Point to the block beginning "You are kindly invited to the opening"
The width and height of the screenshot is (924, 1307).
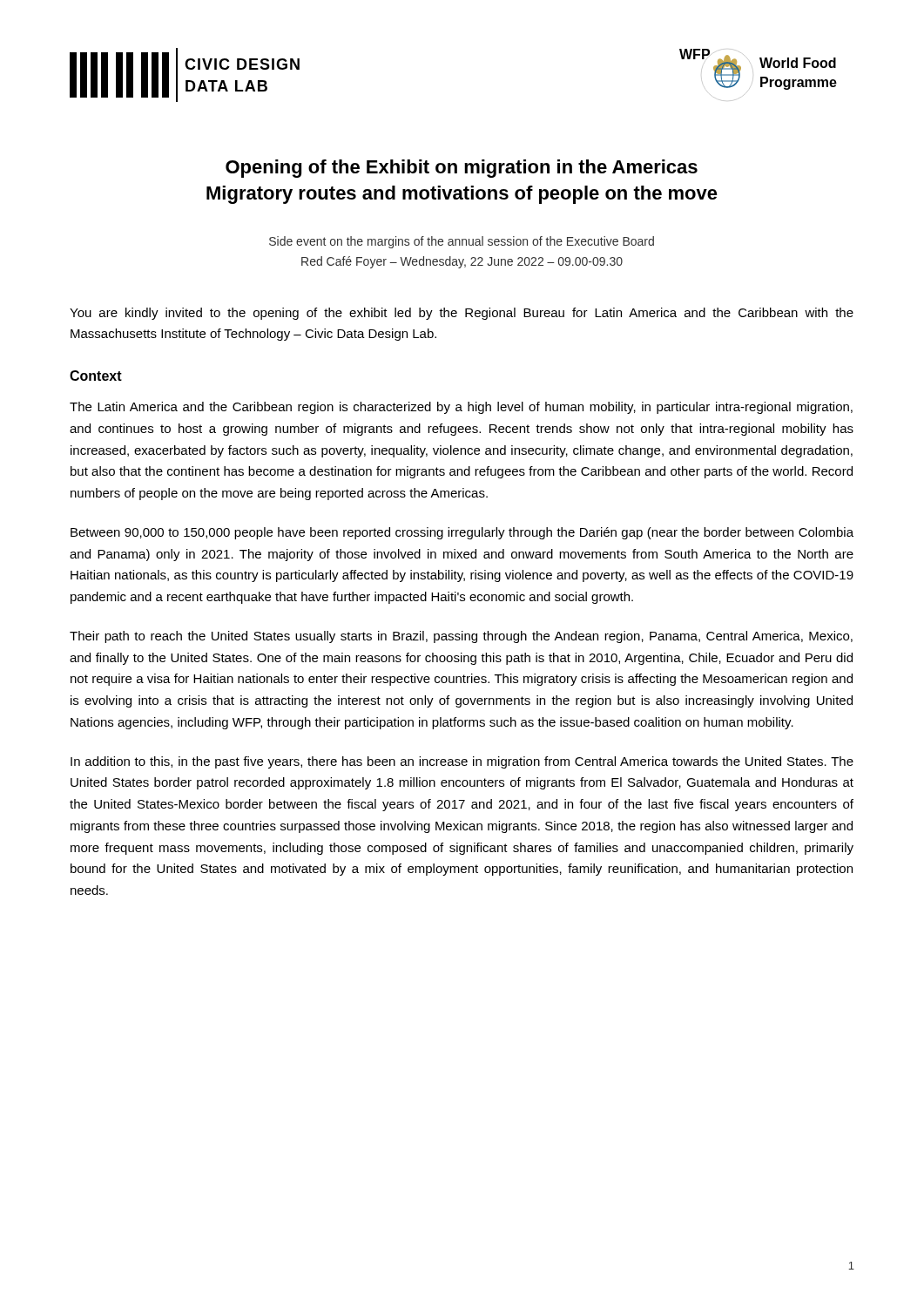[x=462, y=323]
